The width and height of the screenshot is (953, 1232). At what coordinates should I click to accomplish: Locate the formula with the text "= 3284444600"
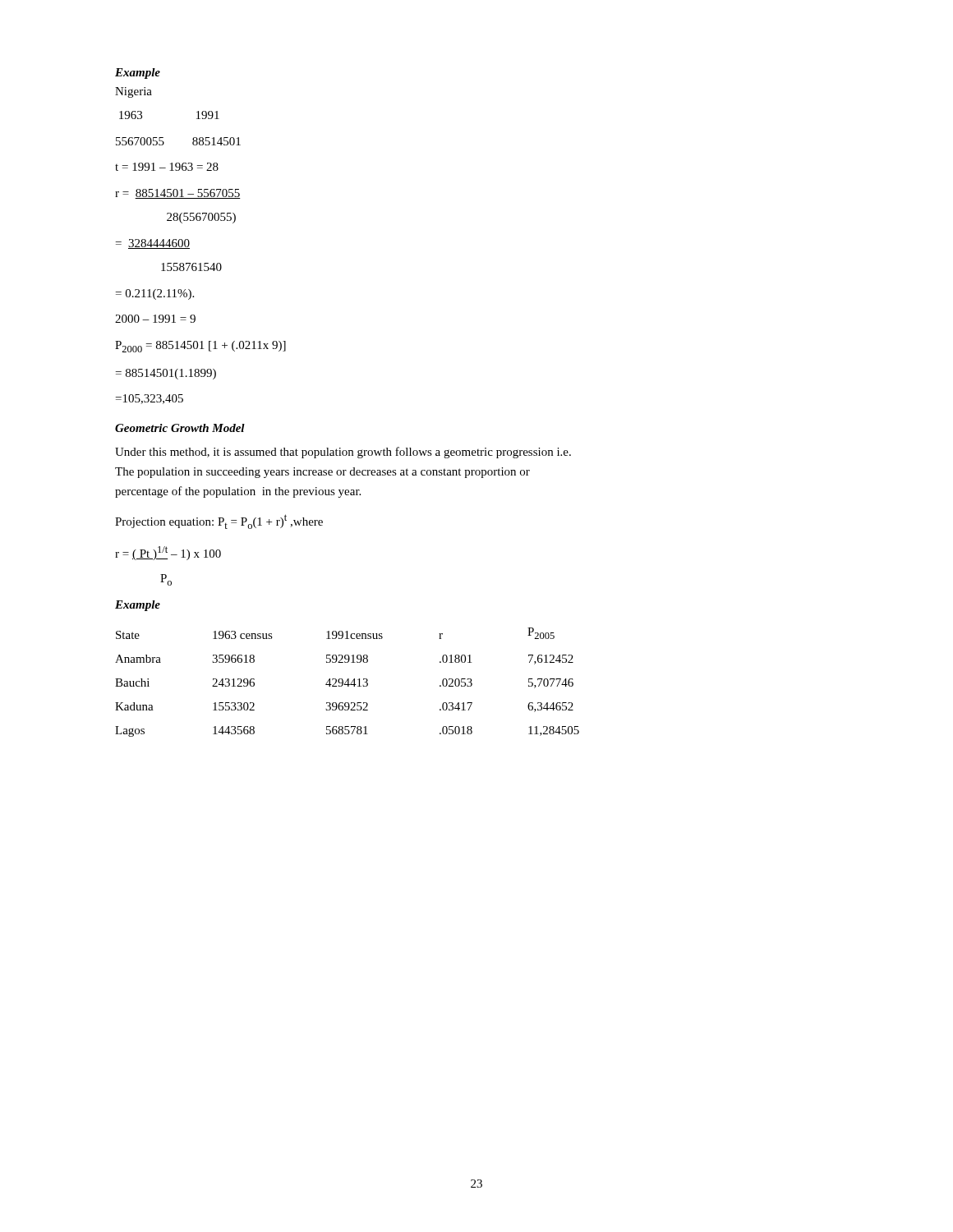click(x=152, y=243)
